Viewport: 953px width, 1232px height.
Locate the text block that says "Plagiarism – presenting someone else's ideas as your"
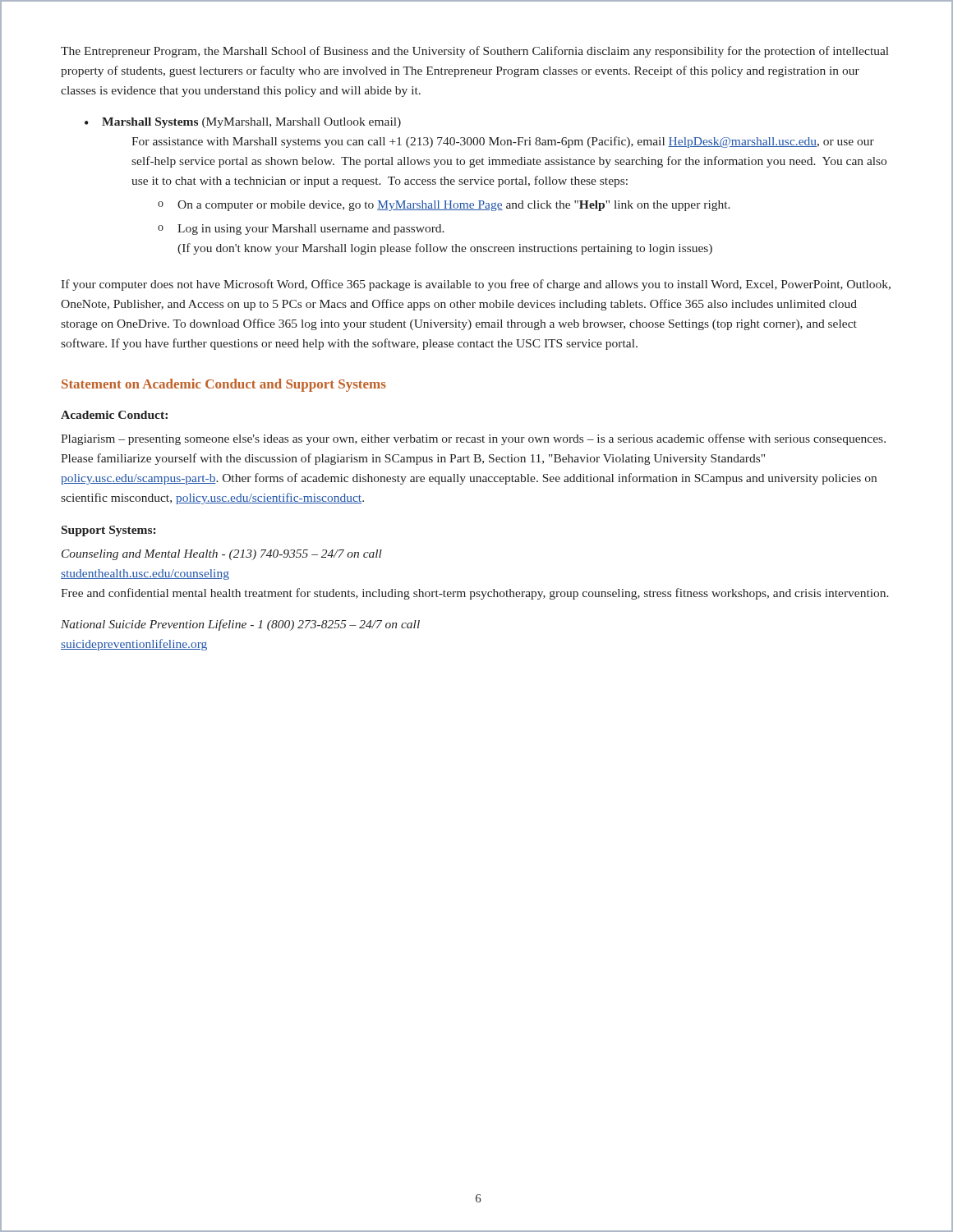click(x=474, y=468)
